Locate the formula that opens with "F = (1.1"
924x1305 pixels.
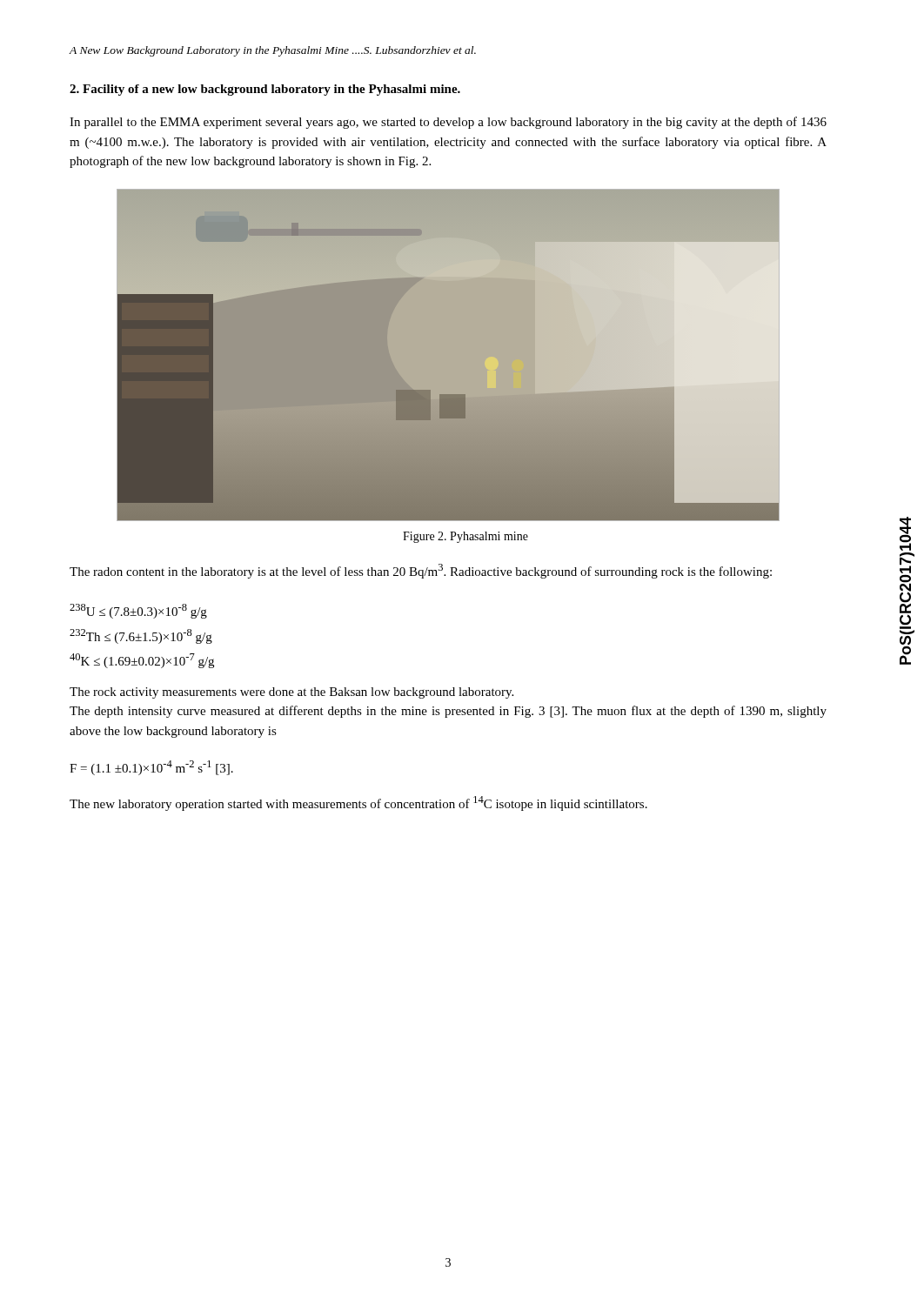152,766
